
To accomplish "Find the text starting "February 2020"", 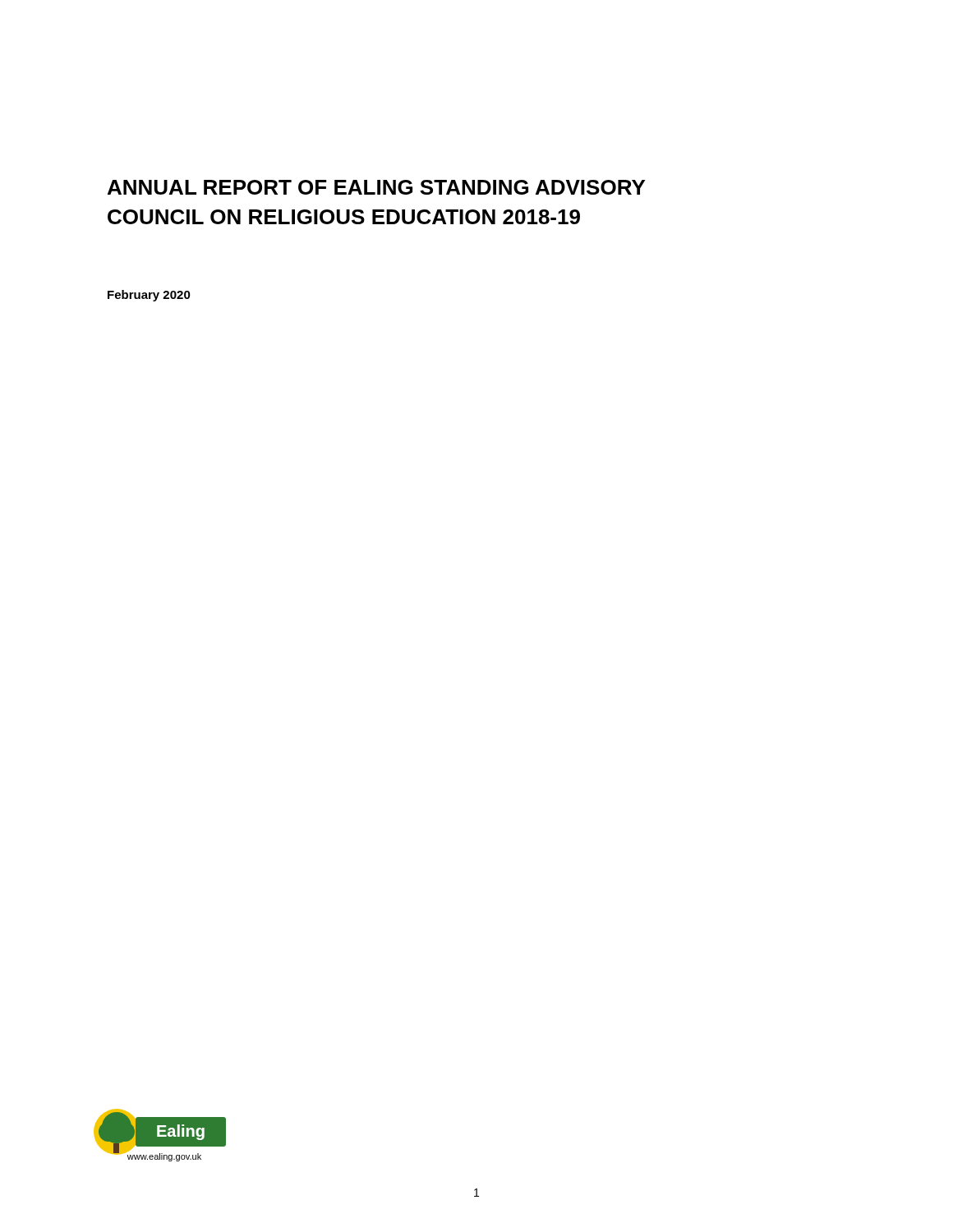I will coord(149,294).
